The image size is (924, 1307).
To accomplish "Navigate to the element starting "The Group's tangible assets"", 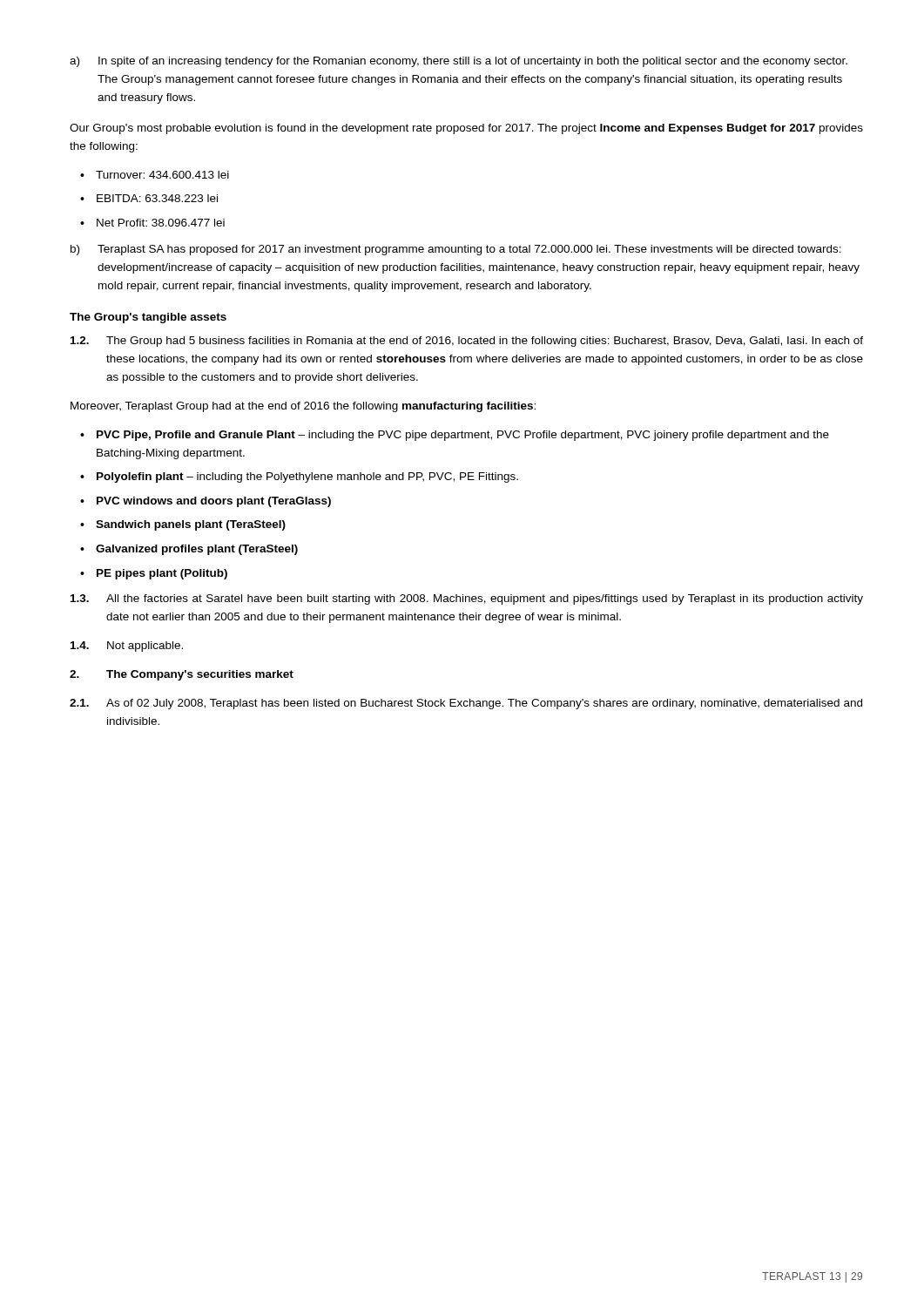I will (x=148, y=317).
